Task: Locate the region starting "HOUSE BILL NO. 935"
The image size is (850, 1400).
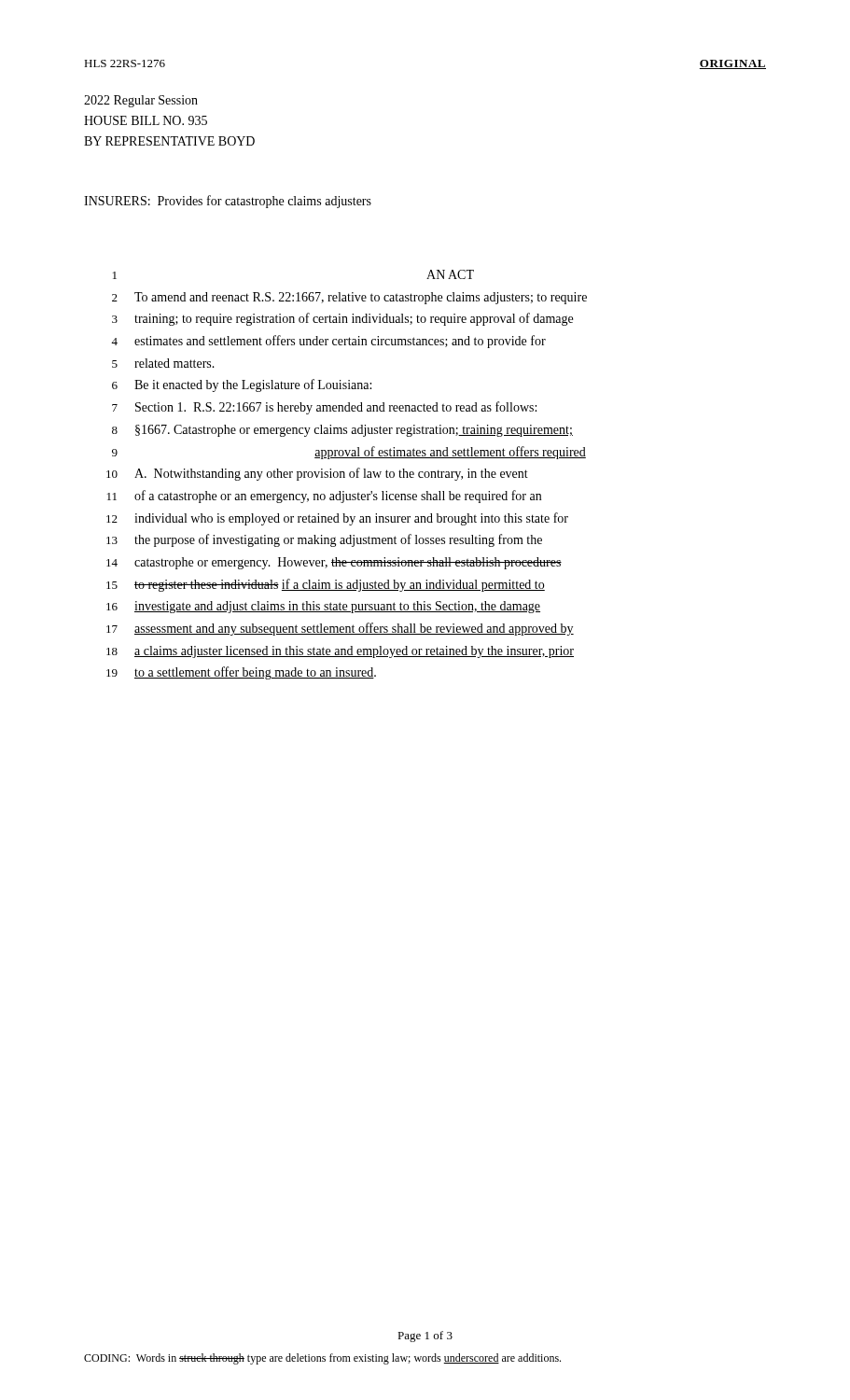Action: point(146,121)
